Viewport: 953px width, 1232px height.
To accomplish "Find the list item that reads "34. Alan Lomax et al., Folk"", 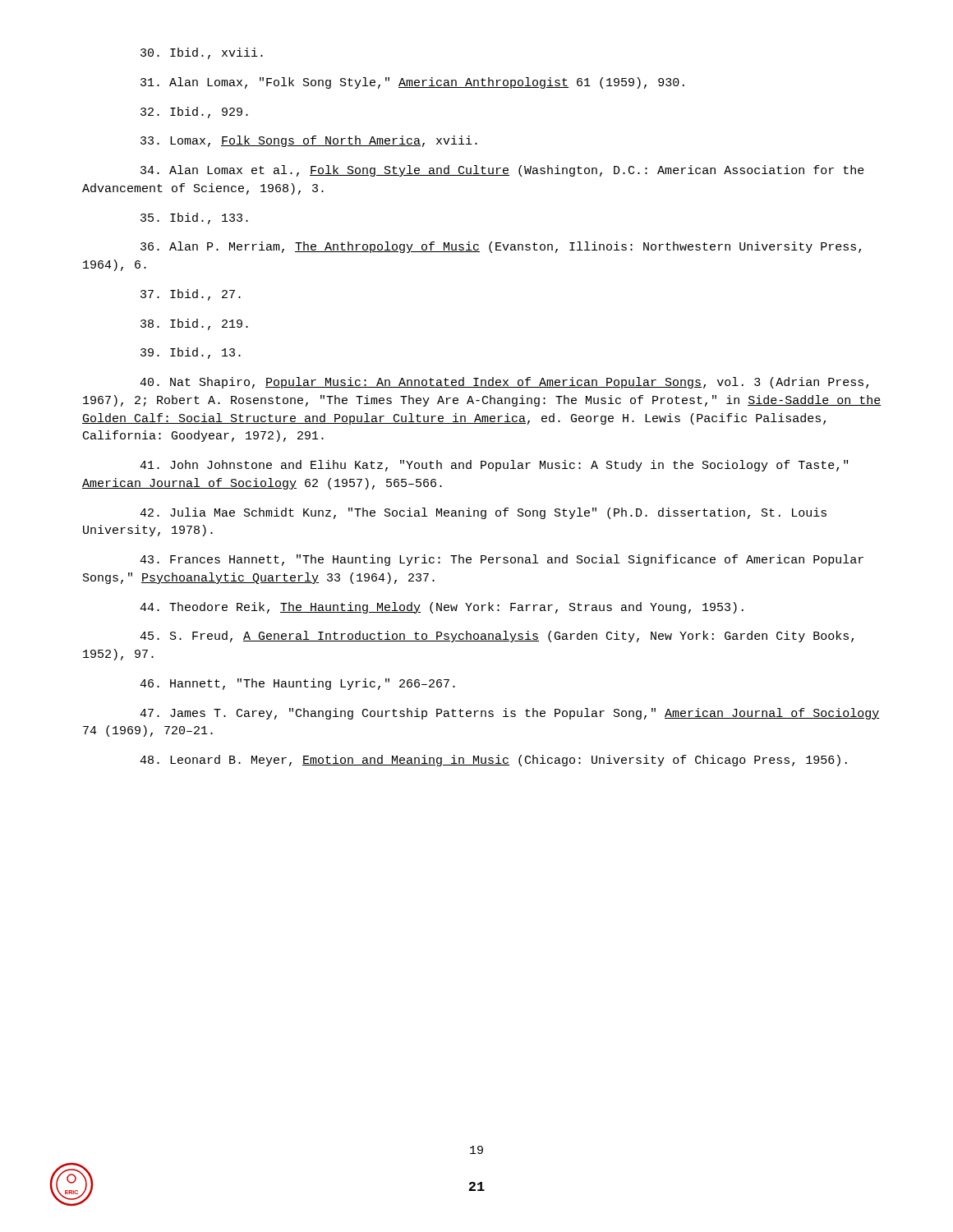I will (473, 180).
